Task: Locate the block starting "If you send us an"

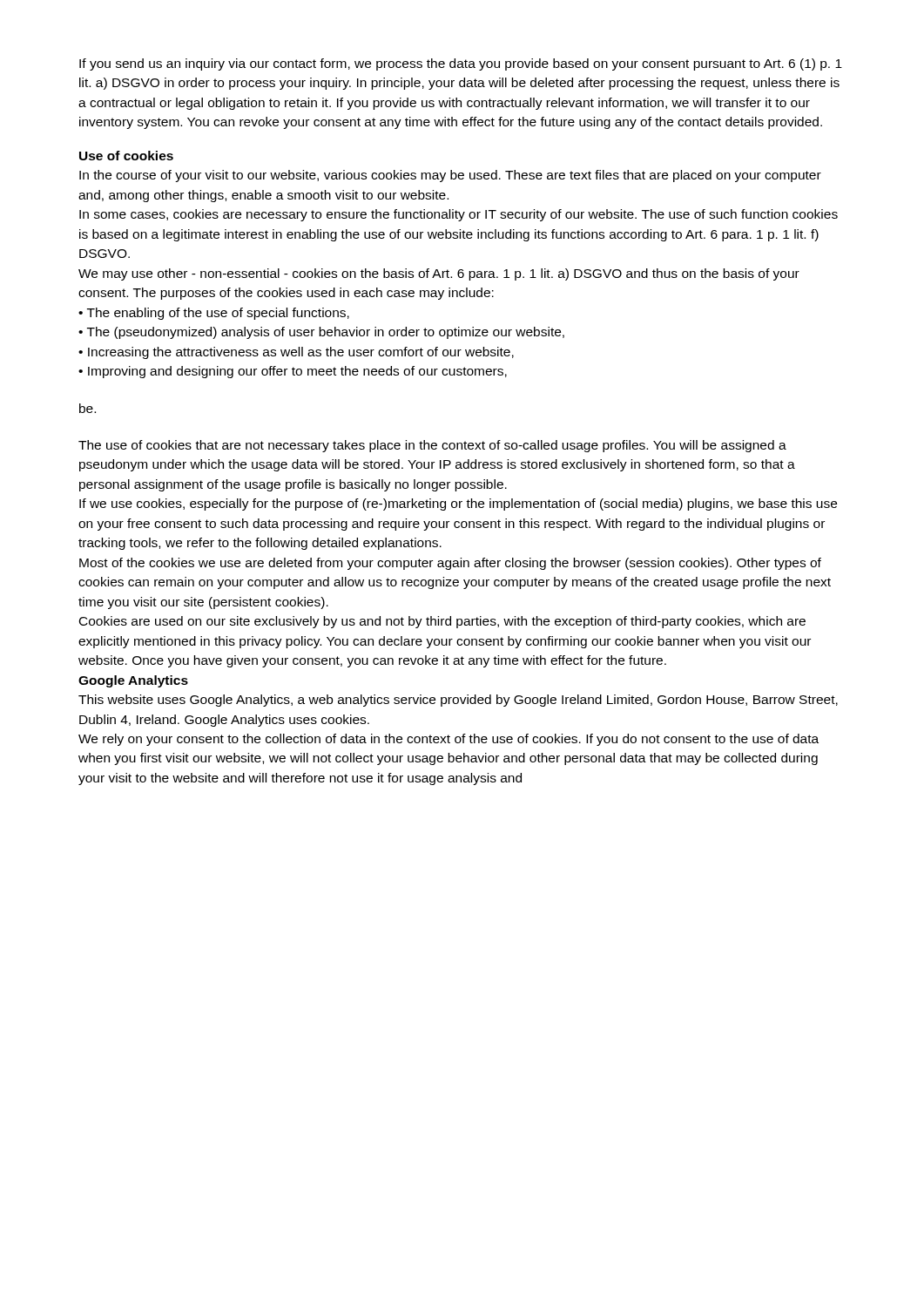Action: 460,93
